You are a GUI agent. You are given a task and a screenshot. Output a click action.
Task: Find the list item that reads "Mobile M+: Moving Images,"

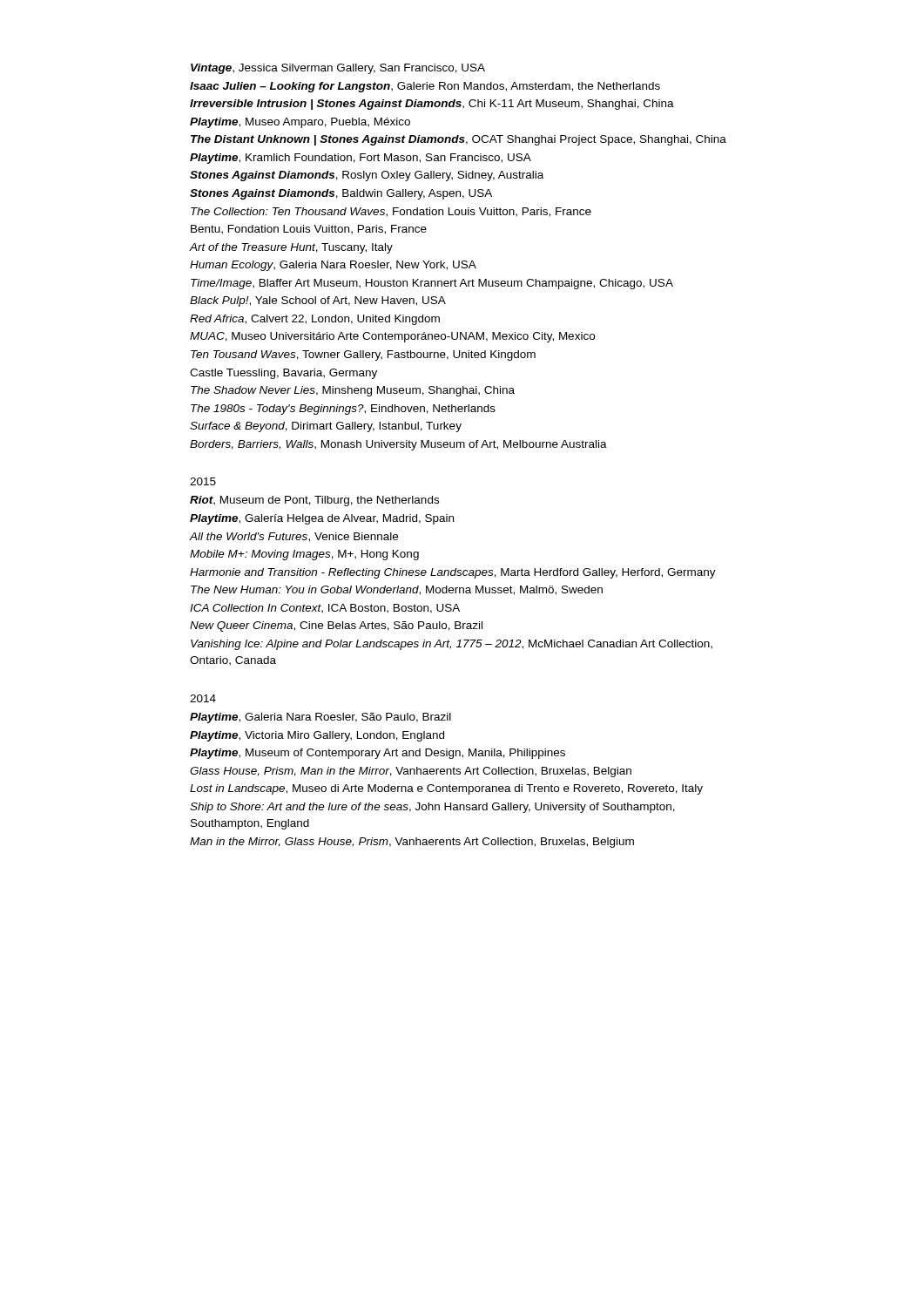pos(305,554)
